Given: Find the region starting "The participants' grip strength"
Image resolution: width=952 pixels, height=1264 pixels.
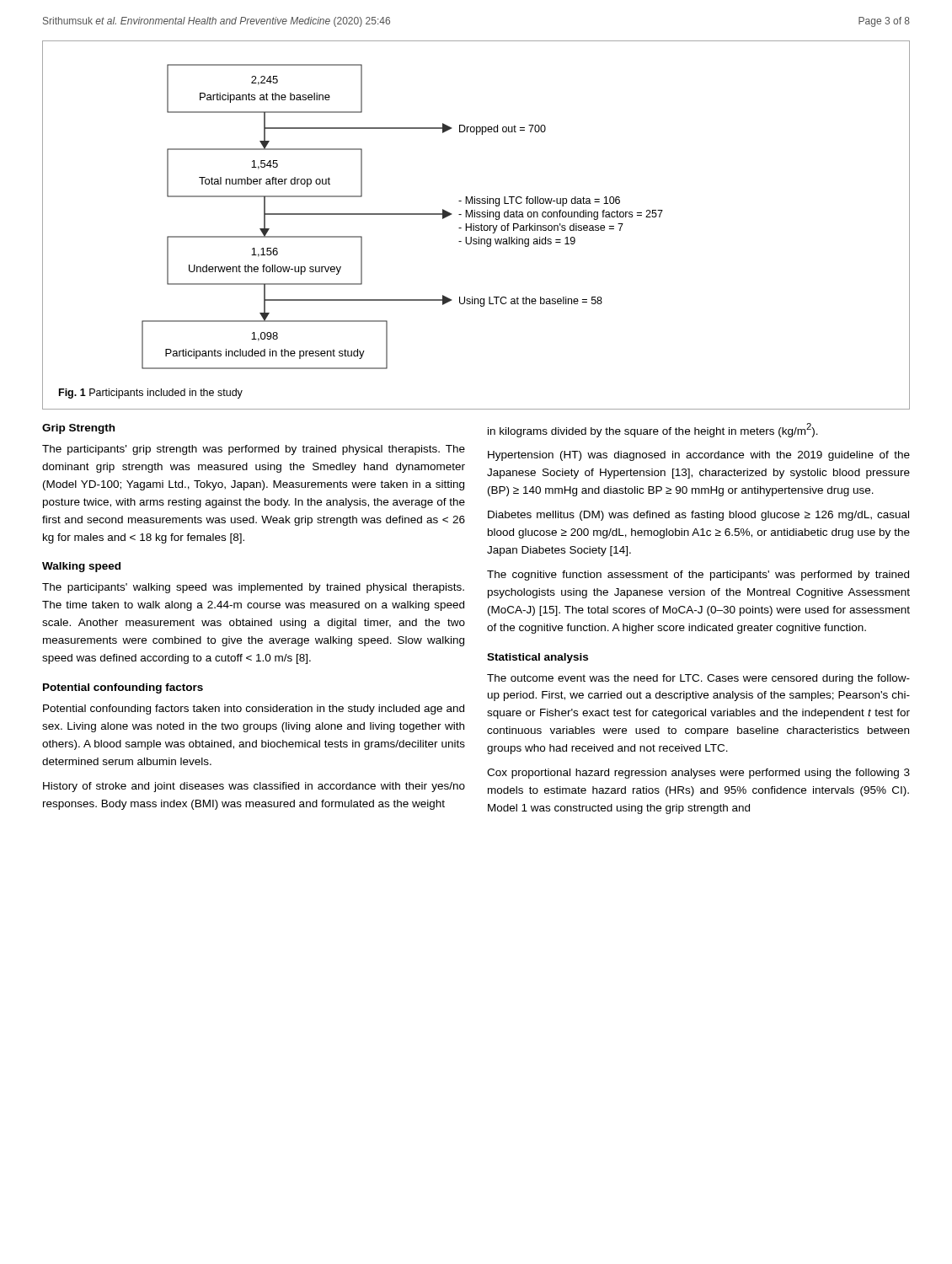Looking at the screenshot, I should [x=254, y=494].
